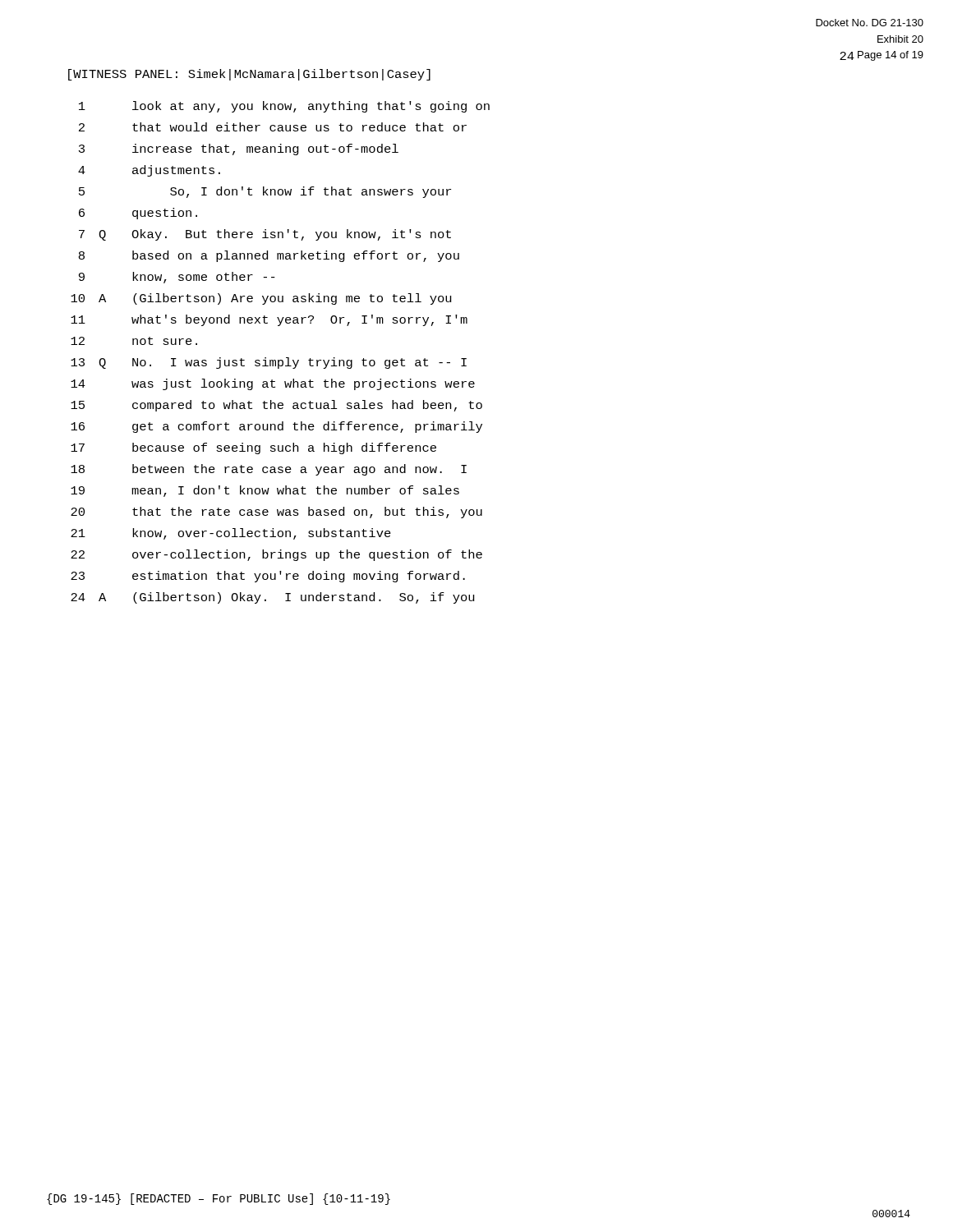The width and height of the screenshot is (953, 1232).
Task: Click on the passage starting "6 question."
Action: click(x=138, y=214)
